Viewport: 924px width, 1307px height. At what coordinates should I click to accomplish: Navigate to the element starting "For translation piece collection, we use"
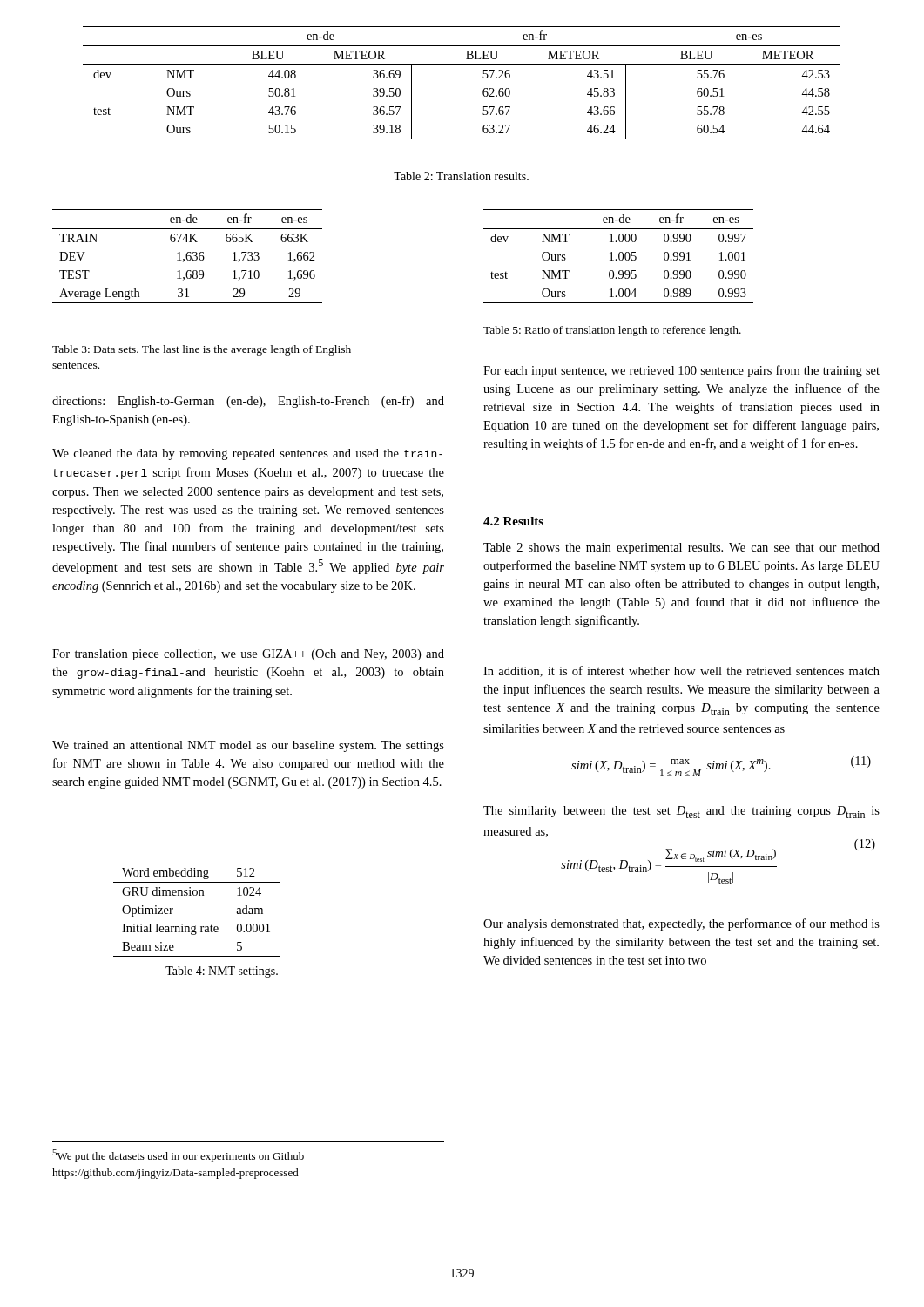248,672
